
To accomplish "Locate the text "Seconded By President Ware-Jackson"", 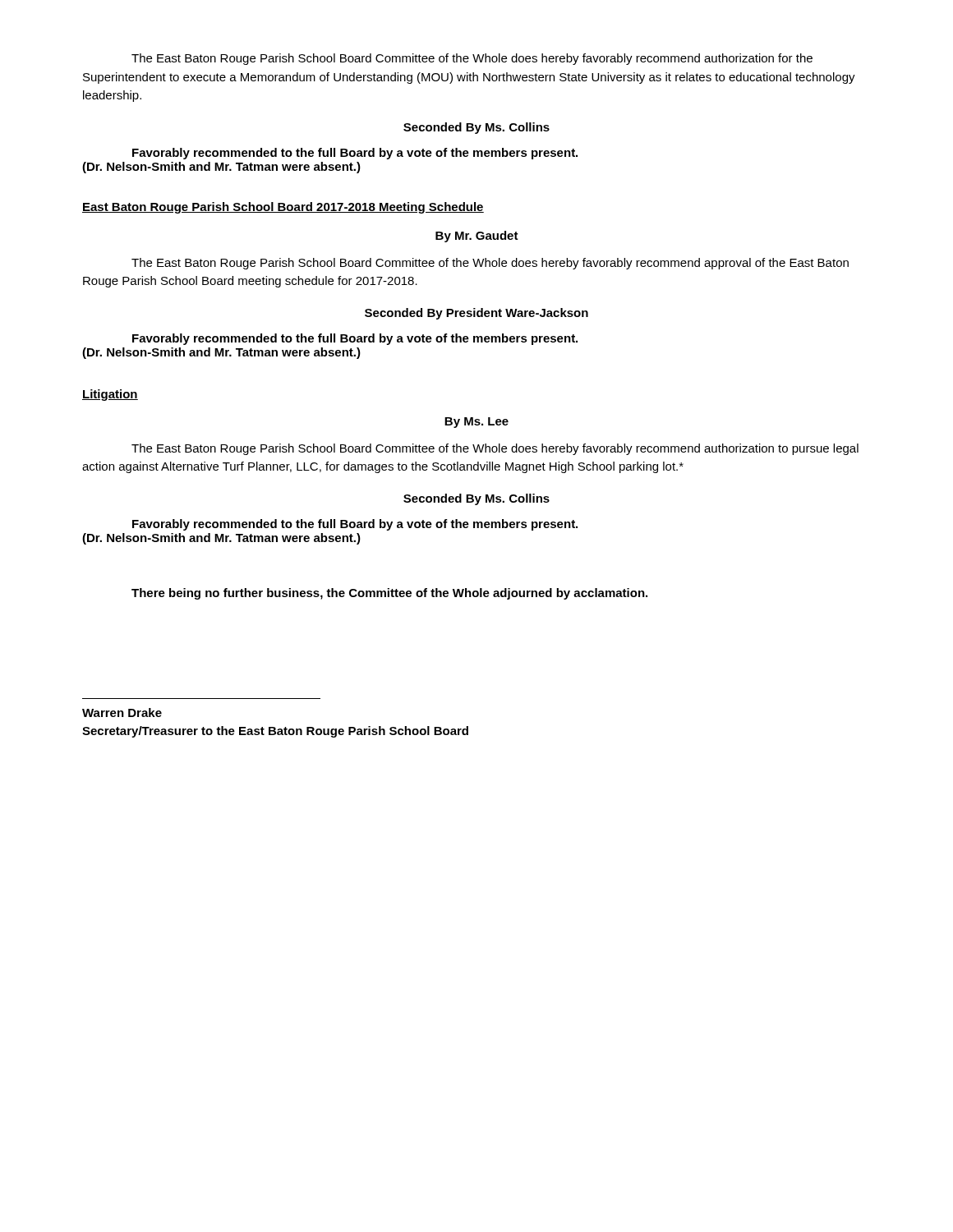I will (476, 312).
